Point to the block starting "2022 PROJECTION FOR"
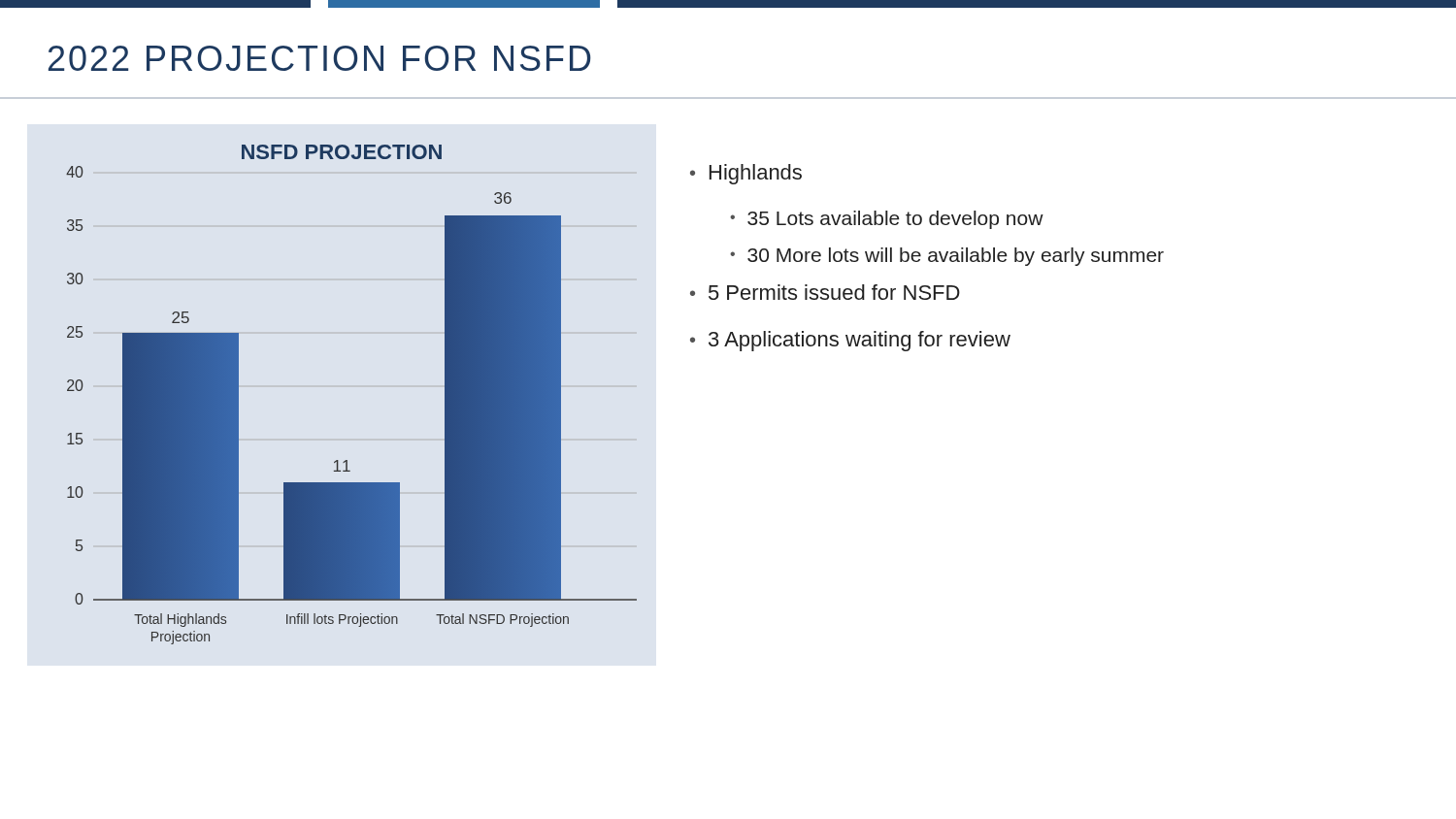This screenshot has width=1456, height=819. [x=320, y=59]
